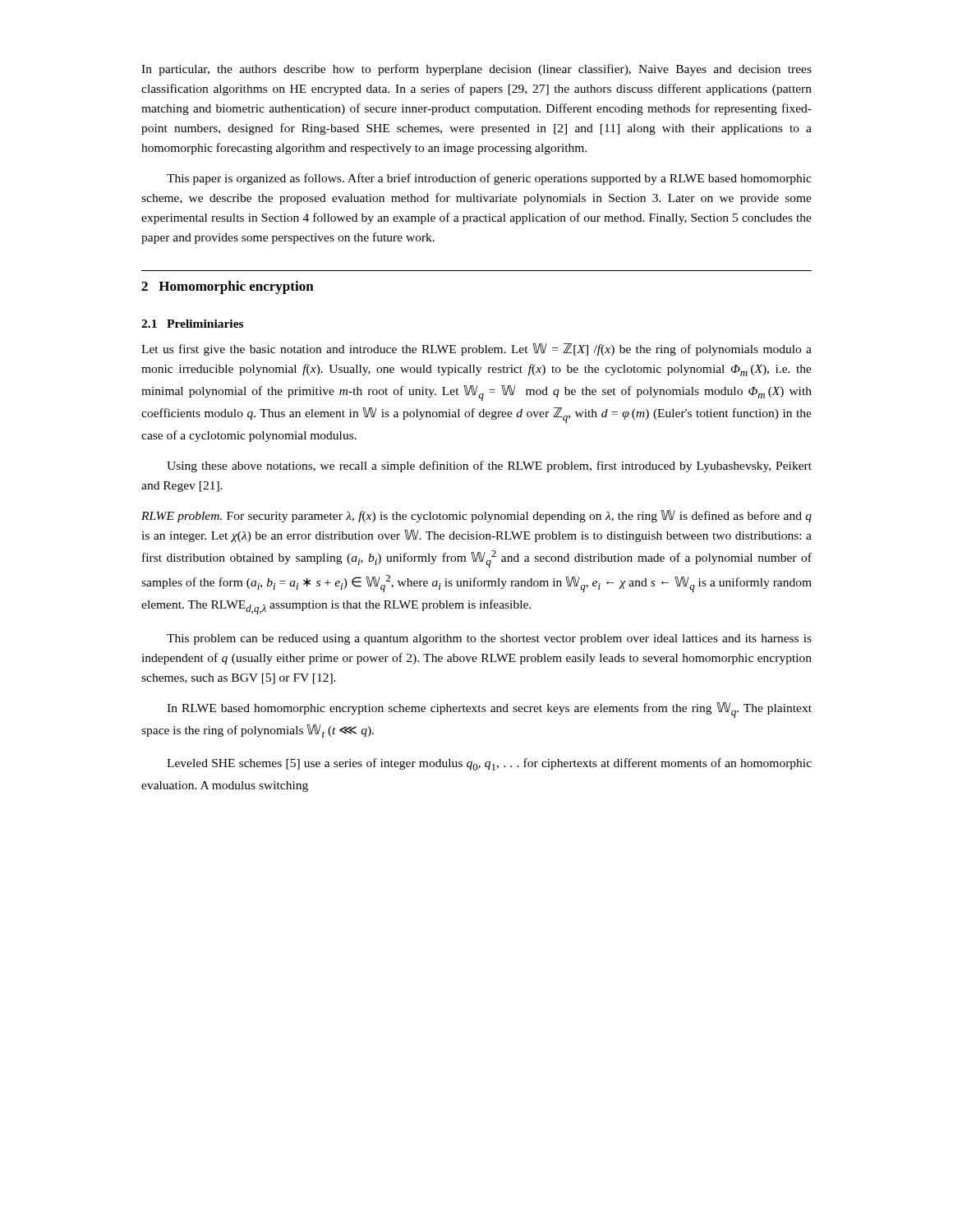Find the text block that reads "In RLWE based homomorphic encryption scheme"
This screenshot has height=1232, width=953.
point(476,720)
